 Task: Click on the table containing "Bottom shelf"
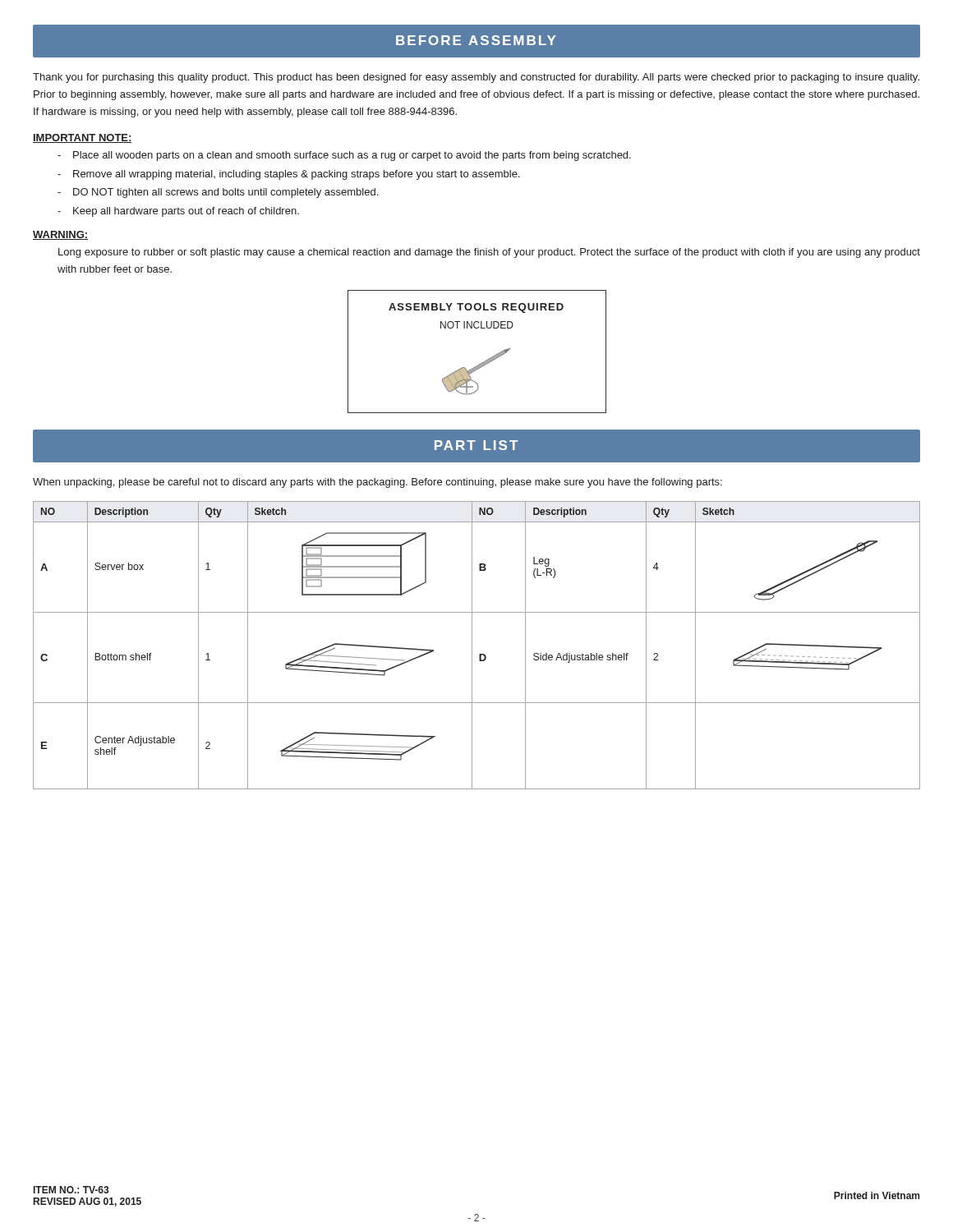pos(476,645)
